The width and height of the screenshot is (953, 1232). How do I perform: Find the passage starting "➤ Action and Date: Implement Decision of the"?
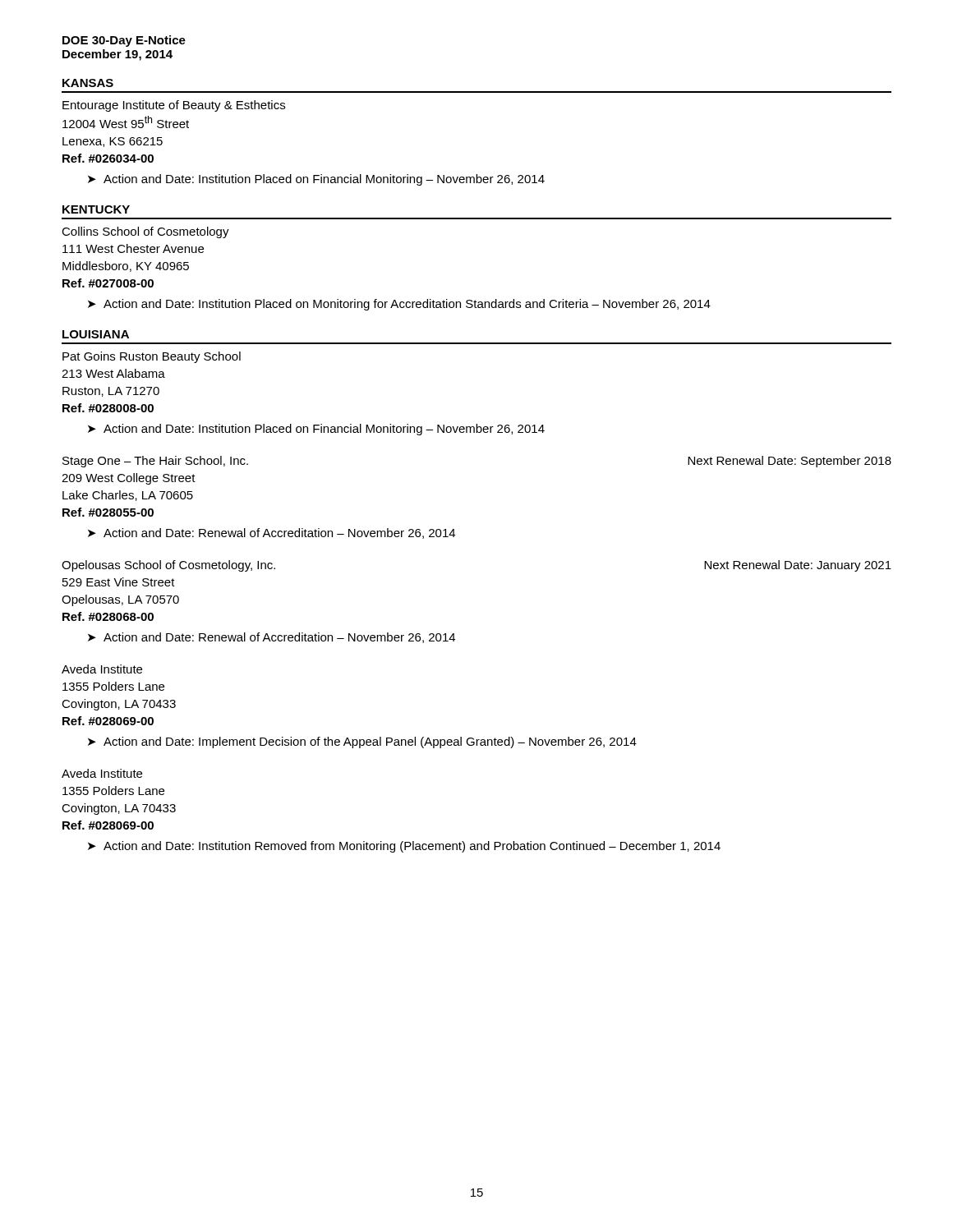click(x=361, y=741)
